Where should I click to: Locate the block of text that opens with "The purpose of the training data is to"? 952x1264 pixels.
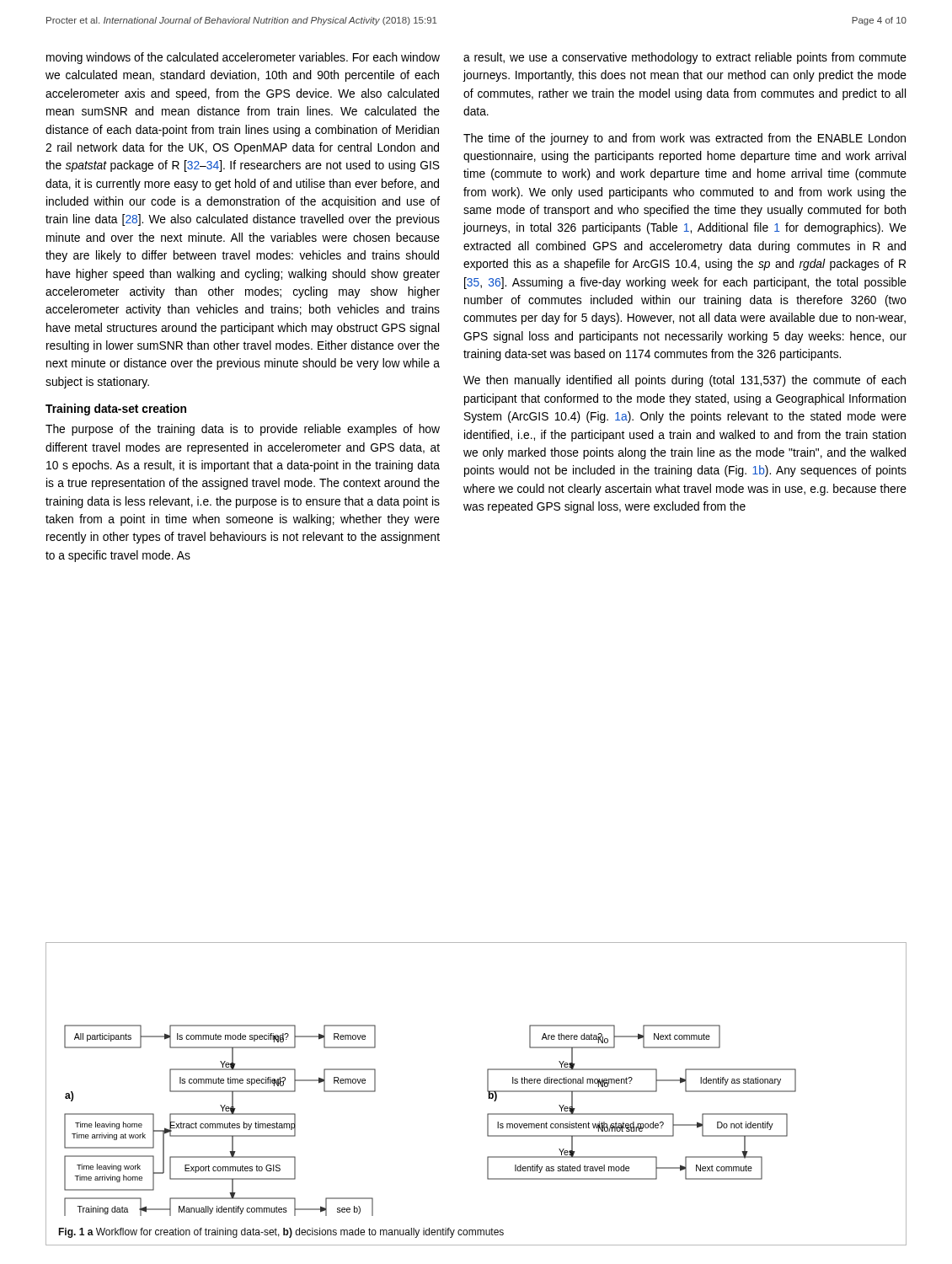tap(243, 493)
